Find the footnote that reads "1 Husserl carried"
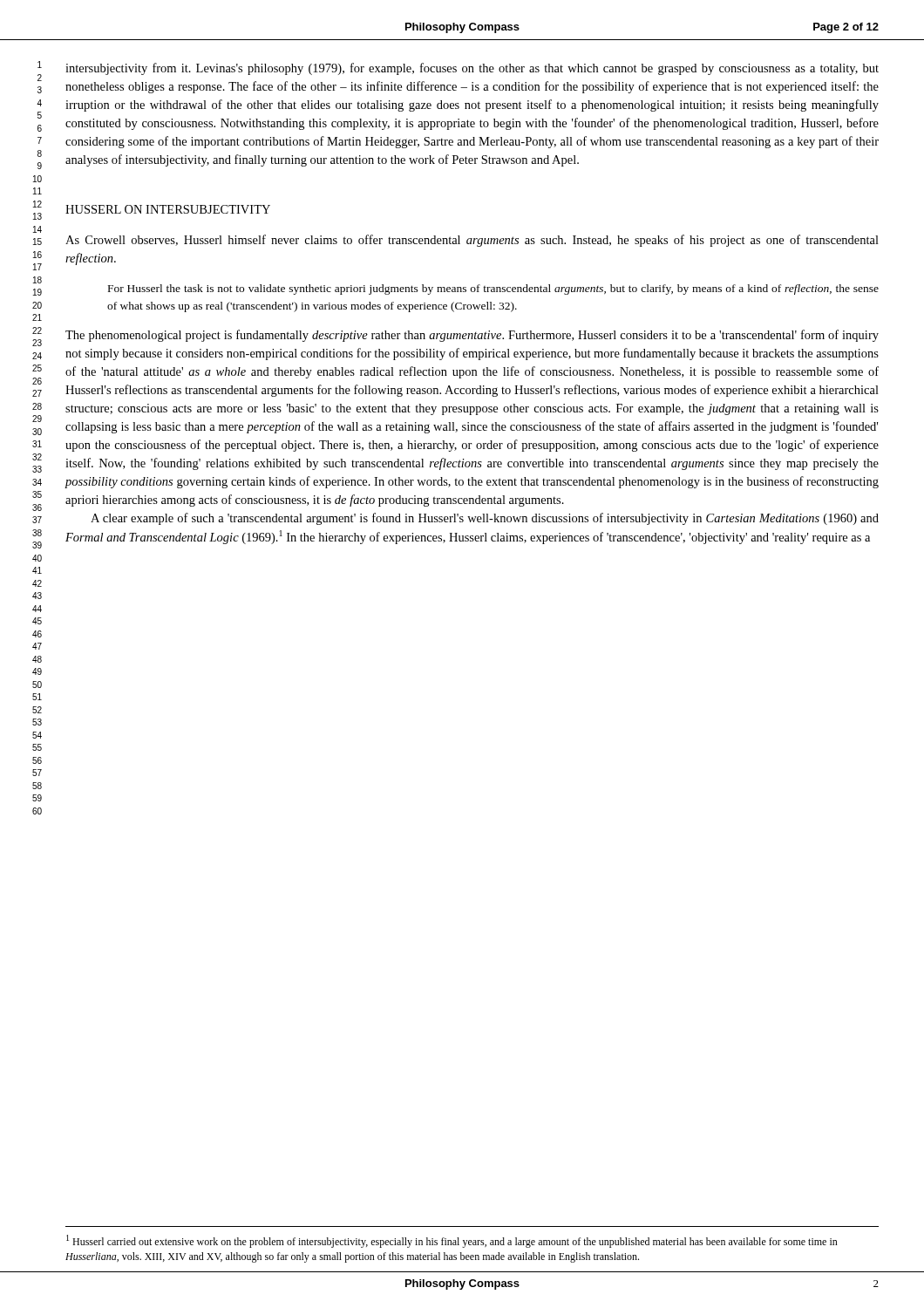Image resolution: width=924 pixels, height=1308 pixels. click(451, 1248)
